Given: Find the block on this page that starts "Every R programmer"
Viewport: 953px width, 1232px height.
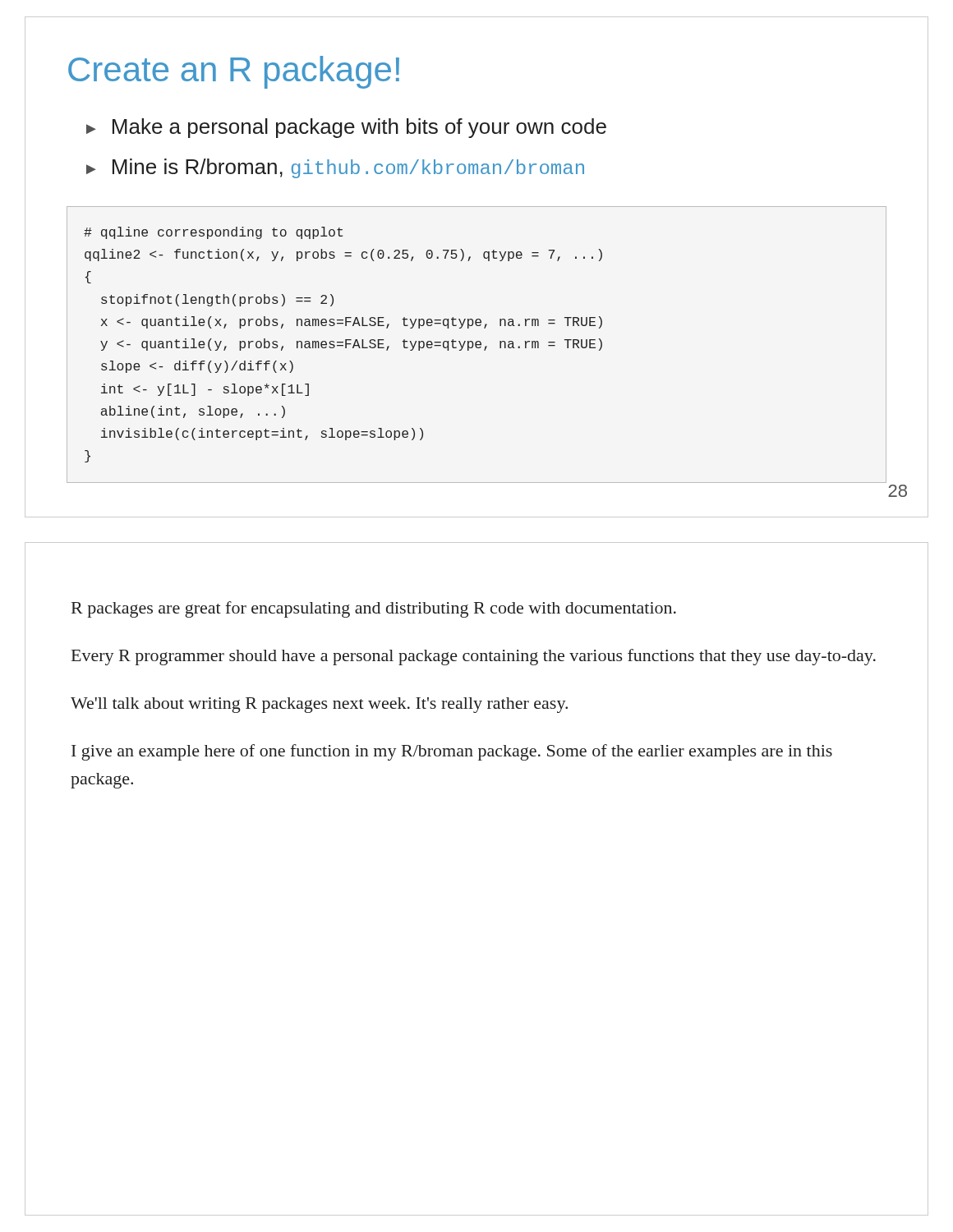Looking at the screenshot, I should point(476,656).
